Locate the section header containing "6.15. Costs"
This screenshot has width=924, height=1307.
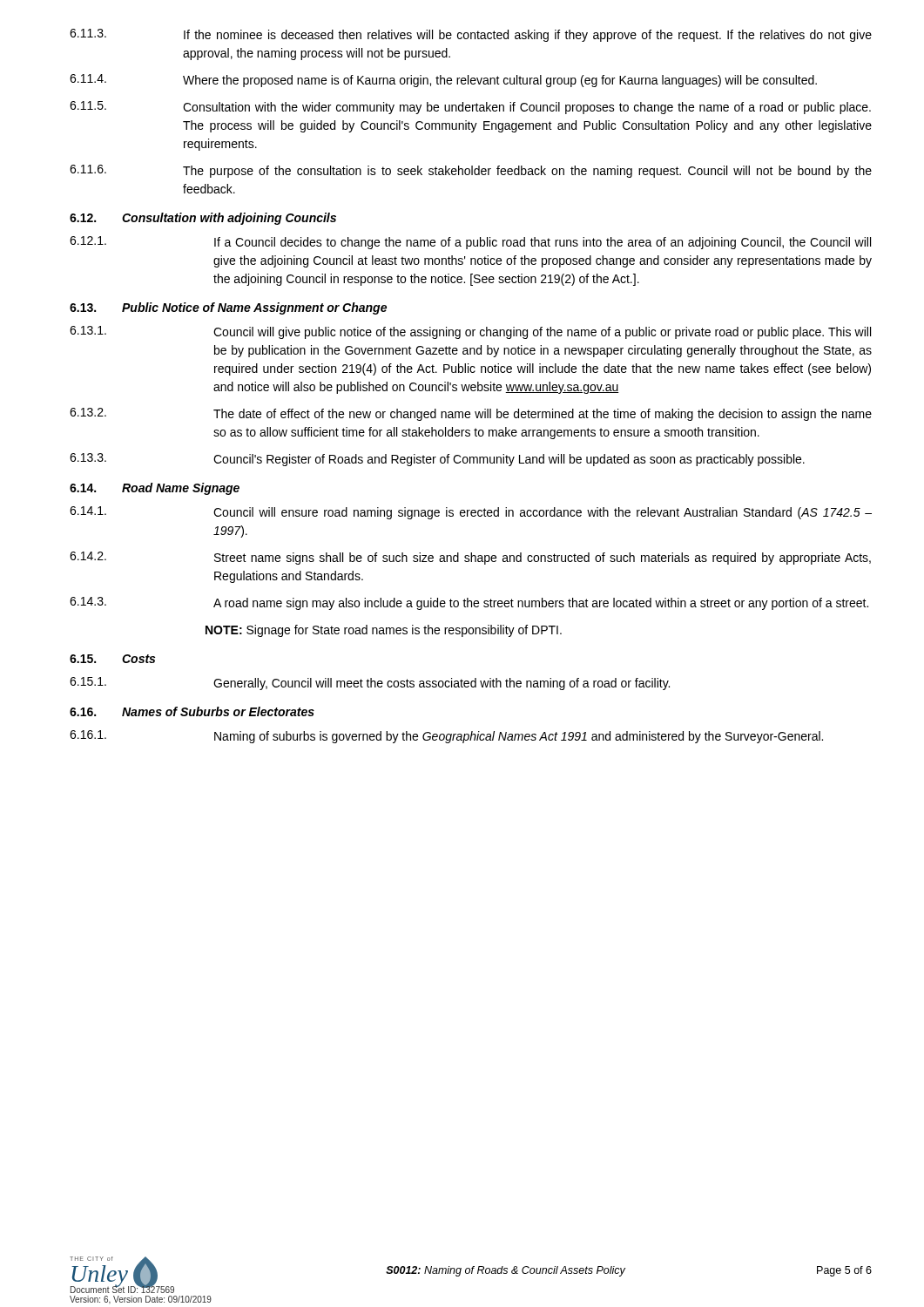83,658
